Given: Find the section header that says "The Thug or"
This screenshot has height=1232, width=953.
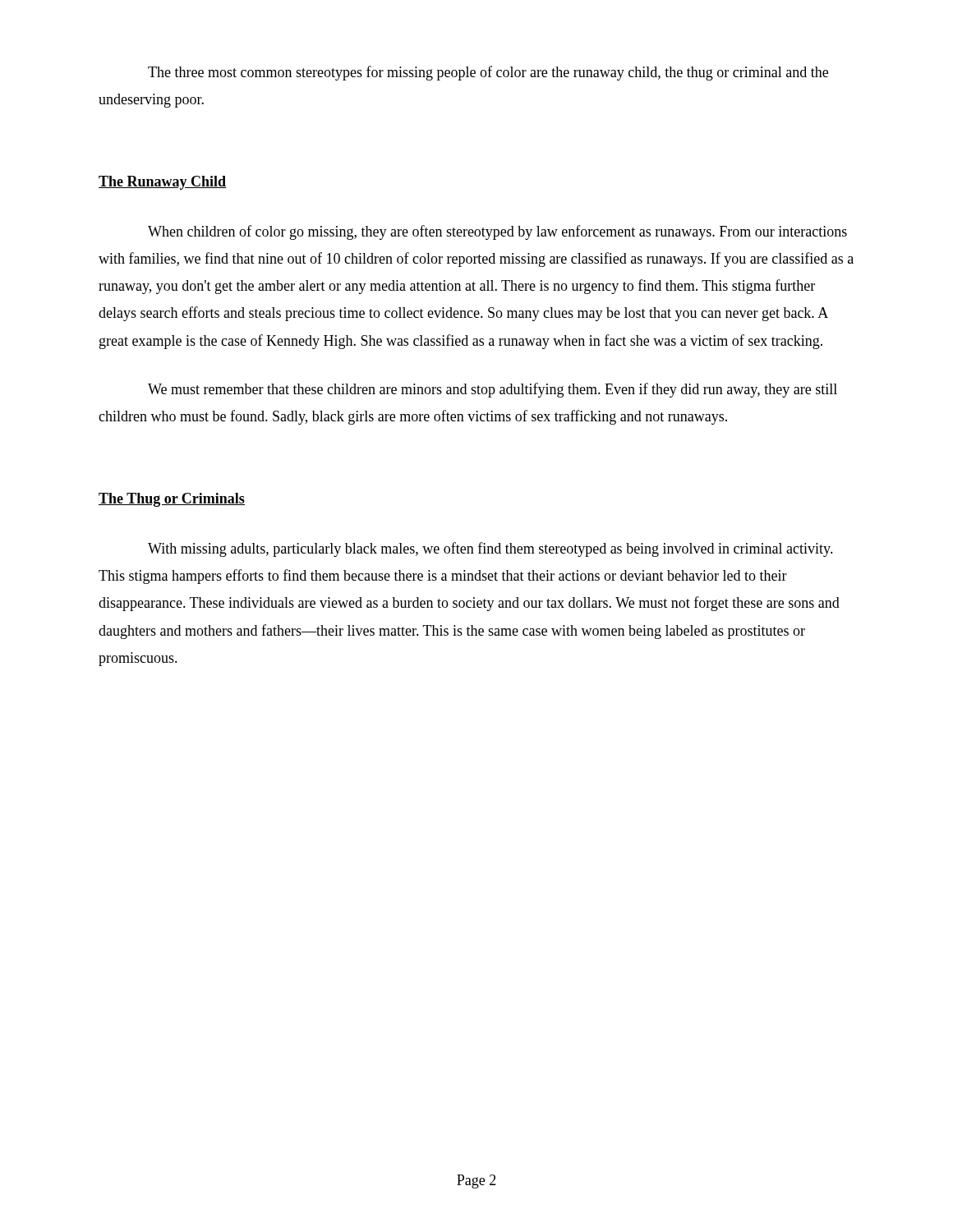Looking at the screenshot, I should click(172, 499).
